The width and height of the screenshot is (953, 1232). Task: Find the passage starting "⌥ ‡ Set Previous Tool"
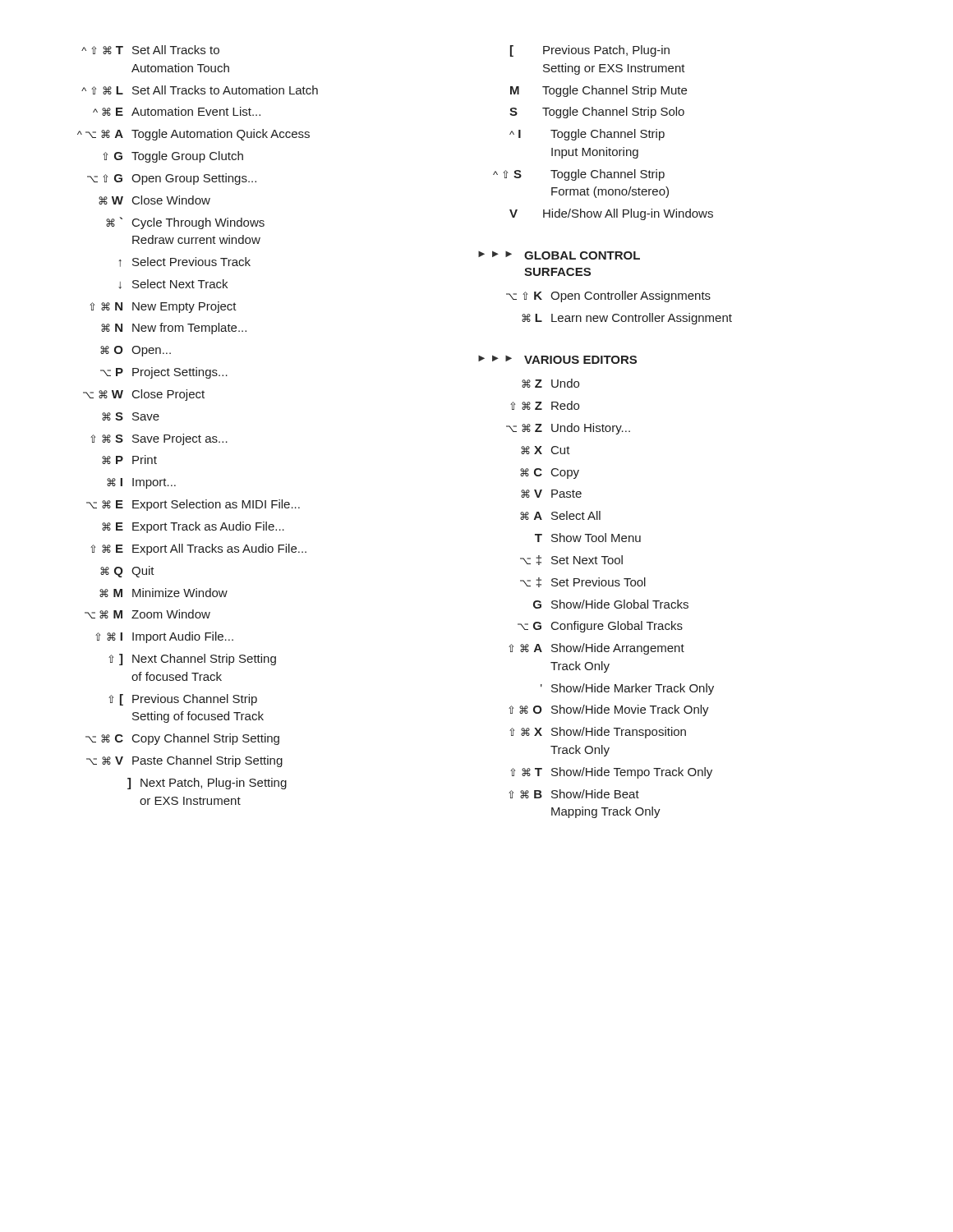click(583, 582)
